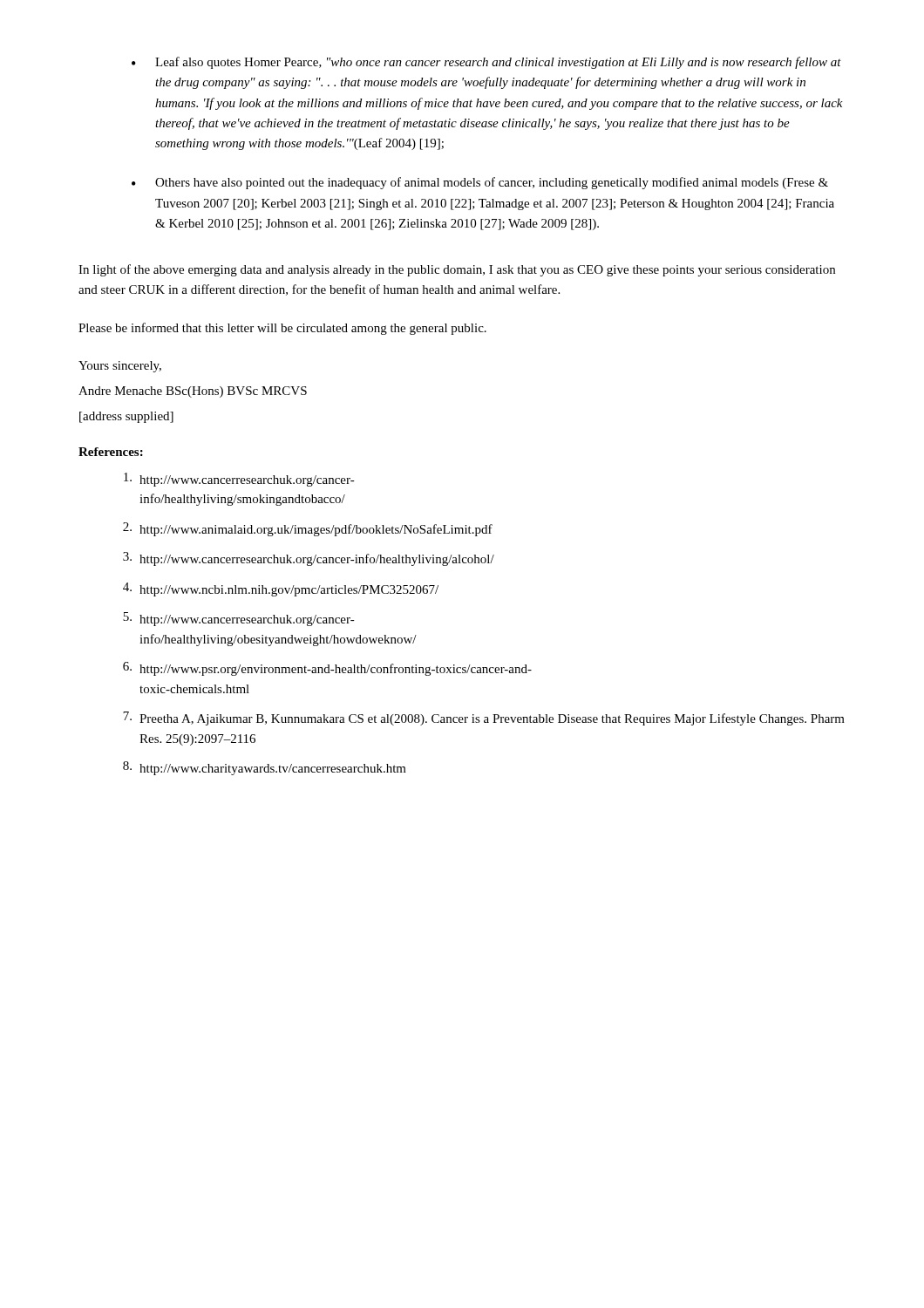
Task: Locate the text "3. http://www.cancerresearchuk.org/cancer-info/healthyliving/alcohol/"
Action: tap(299, 559)
